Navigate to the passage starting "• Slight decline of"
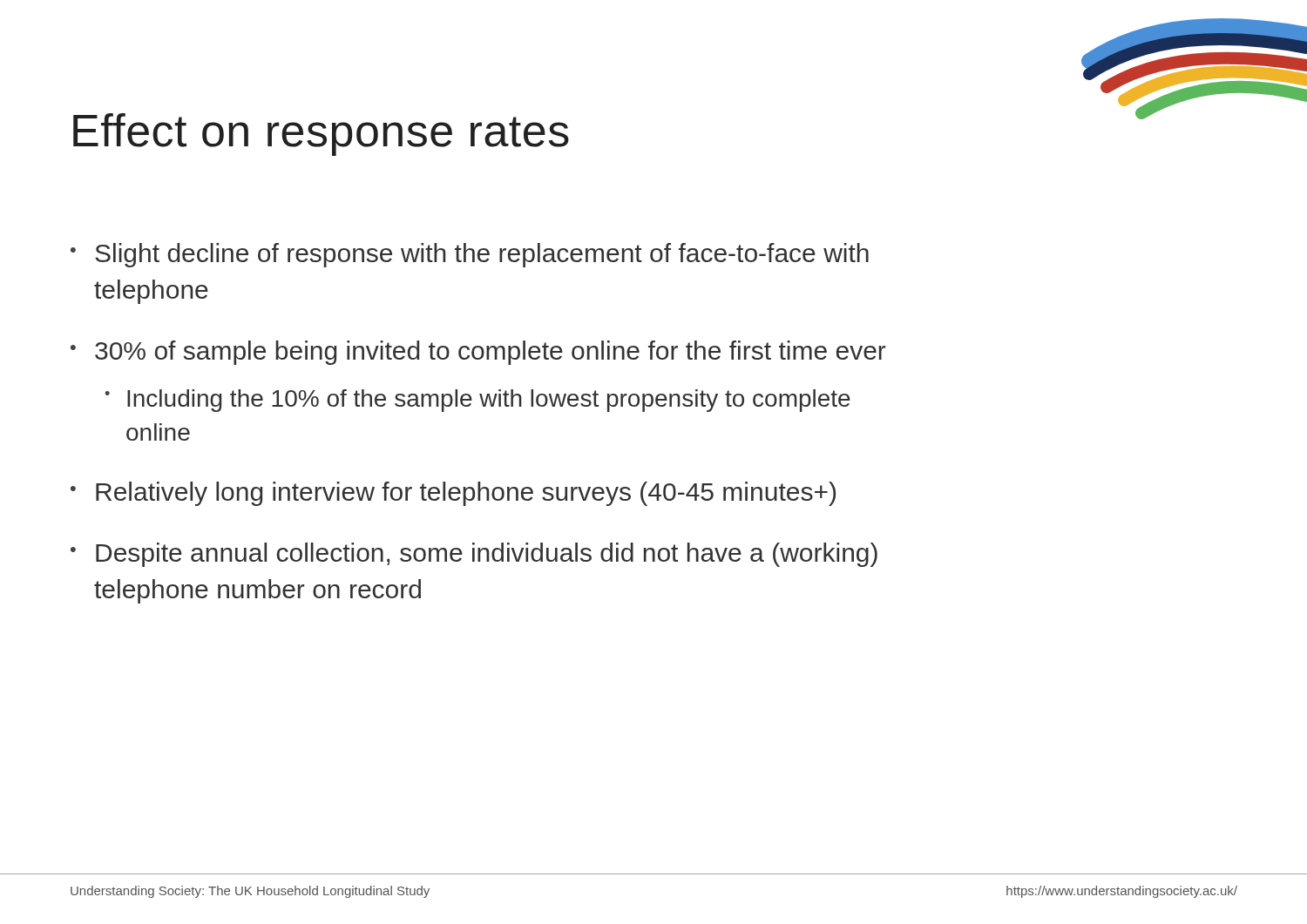Screen dimensions: 924x1307 click(x=470, y=272)
